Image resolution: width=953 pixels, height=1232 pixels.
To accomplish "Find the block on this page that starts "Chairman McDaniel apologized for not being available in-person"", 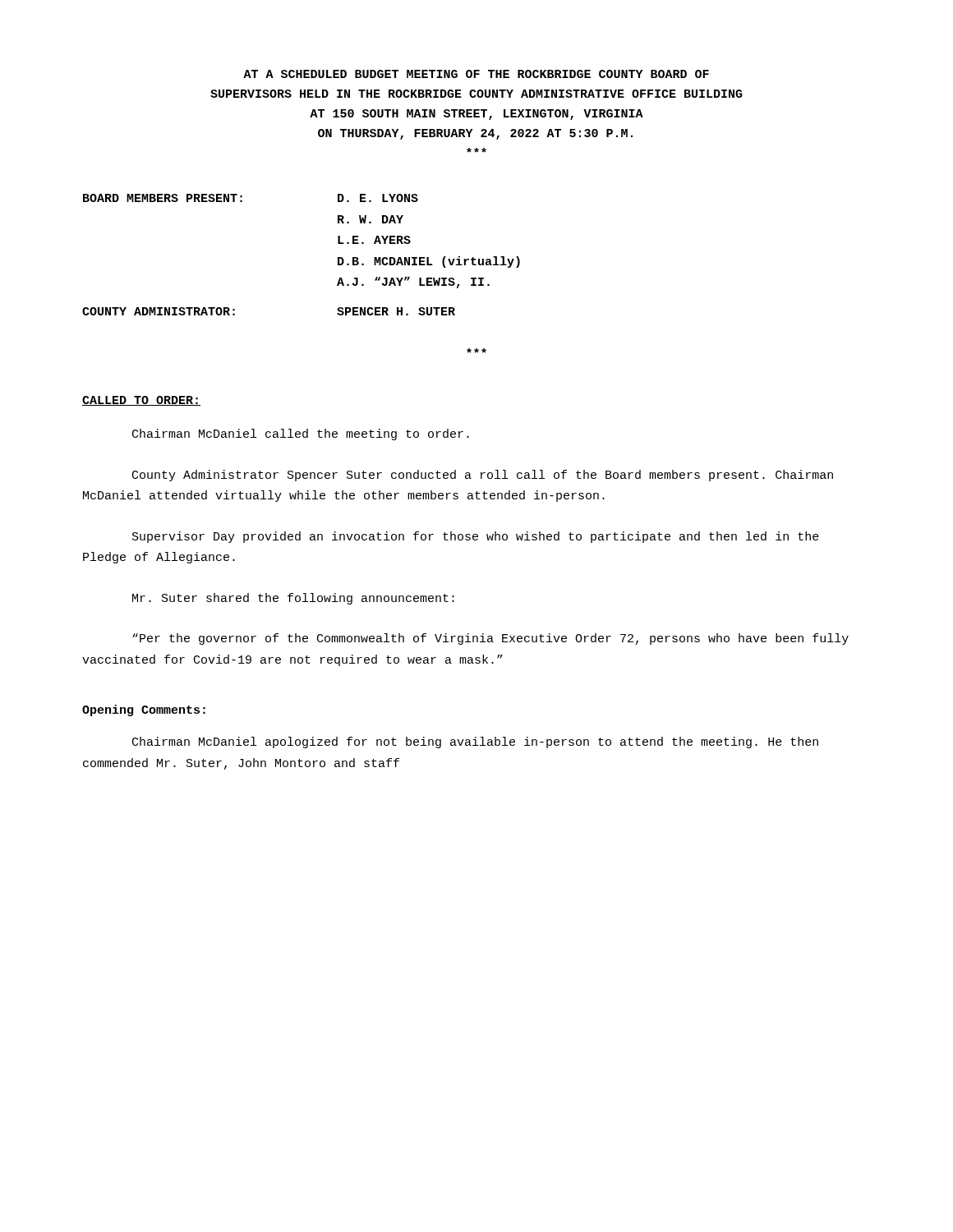I will click(476, 754).
